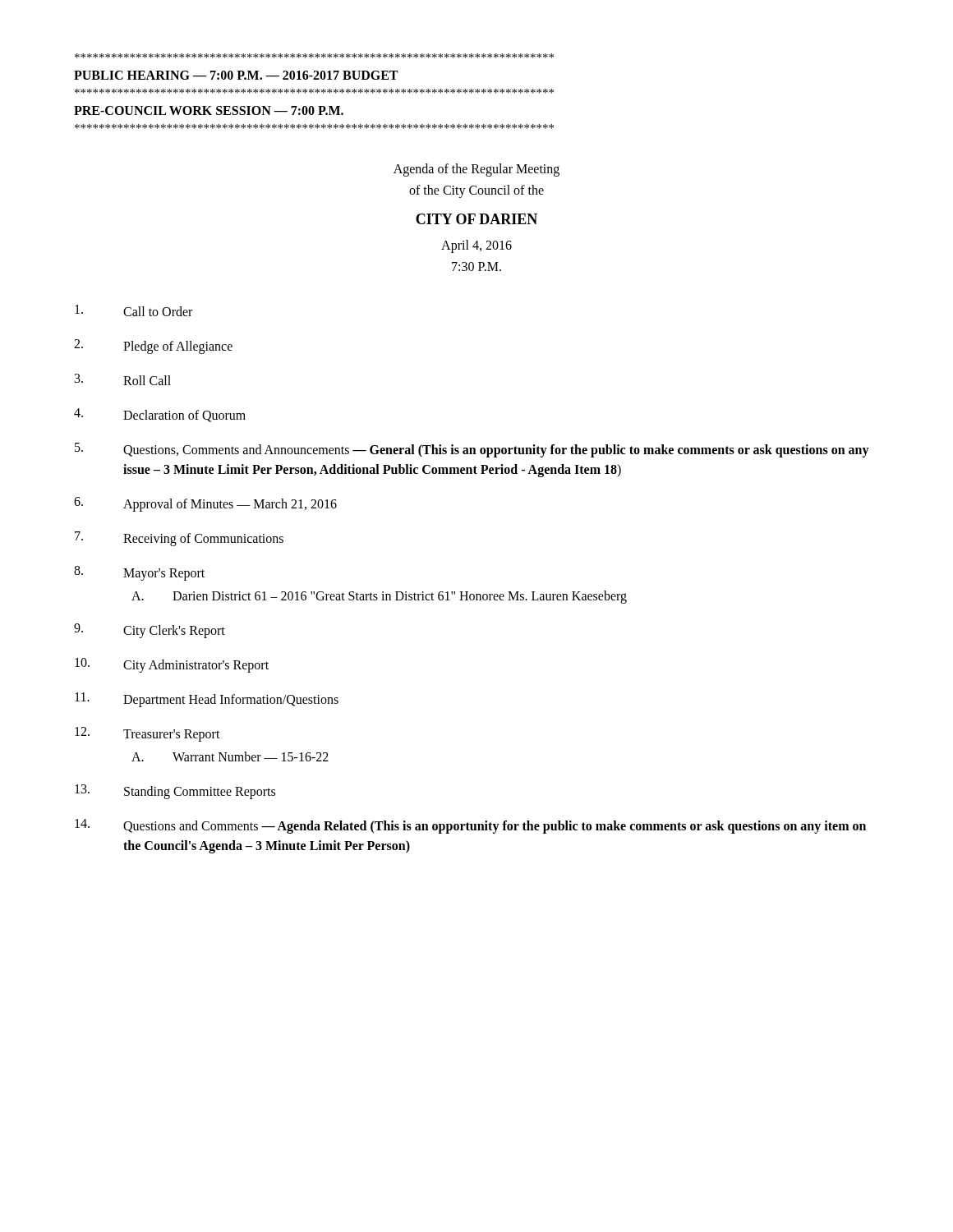Where is the passage that starts "9. City Clerk's"?

point(150,631)
